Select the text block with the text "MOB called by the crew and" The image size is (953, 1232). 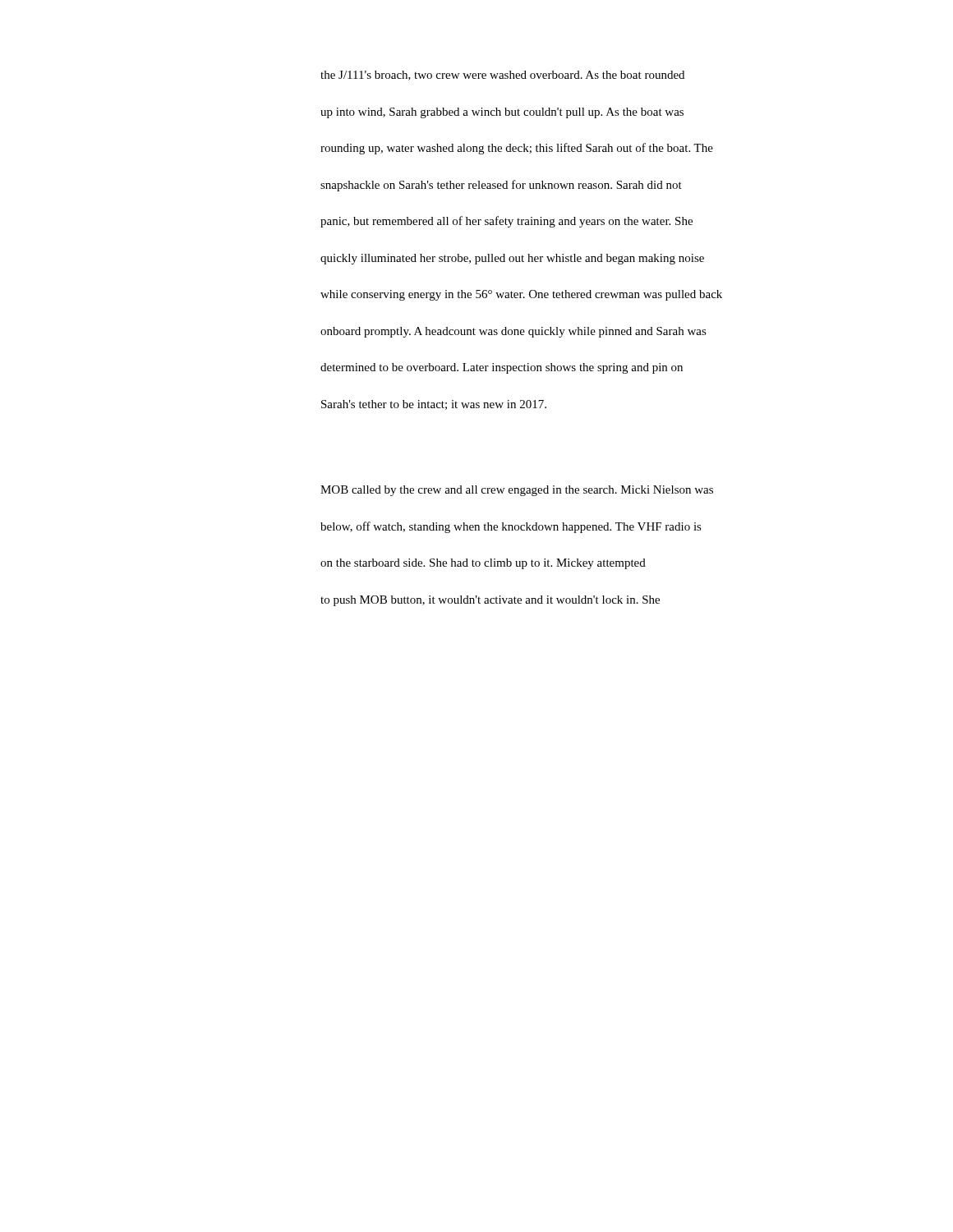click(517, 490)
